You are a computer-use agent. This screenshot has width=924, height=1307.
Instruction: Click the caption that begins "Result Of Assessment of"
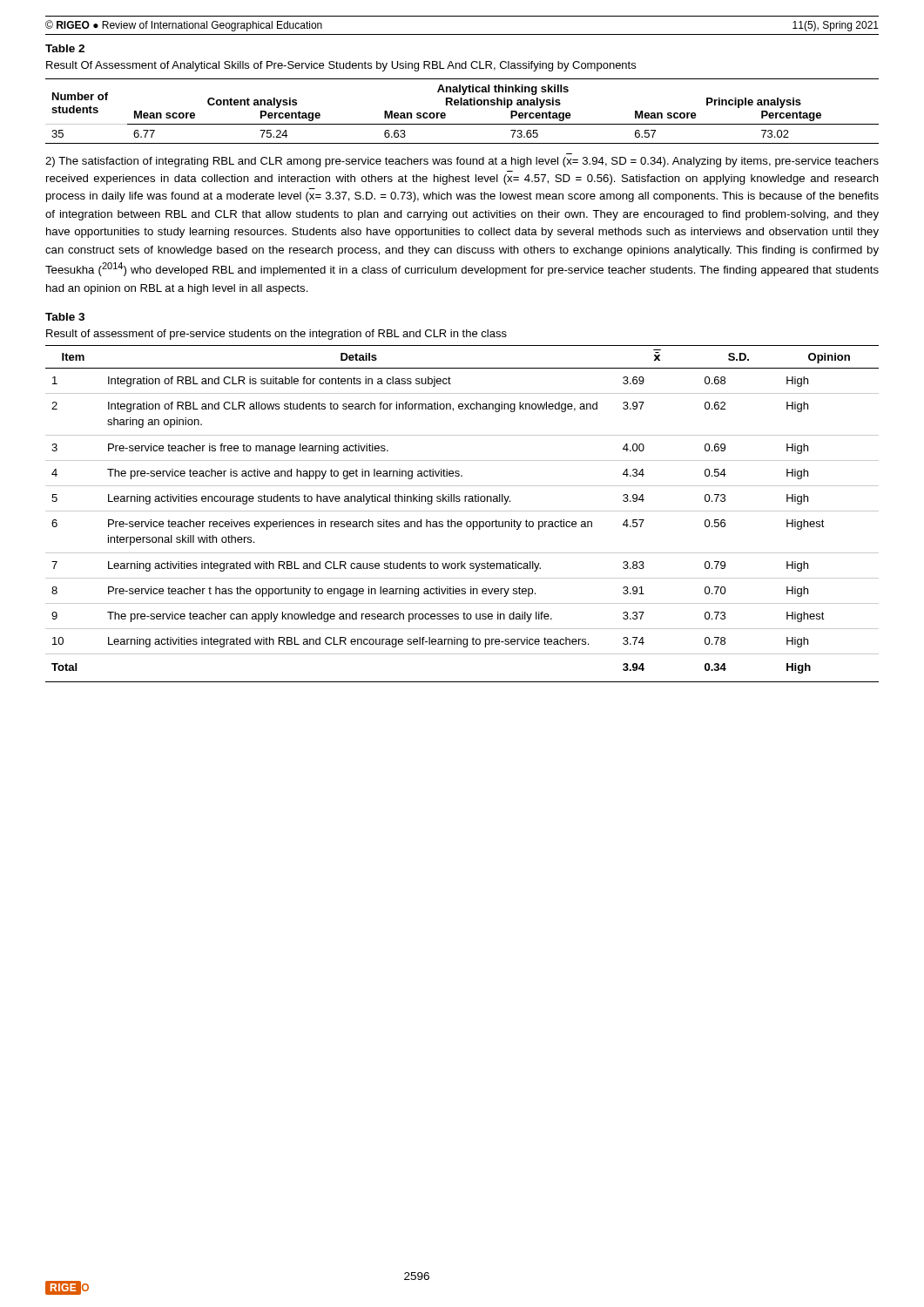point(341,65)
